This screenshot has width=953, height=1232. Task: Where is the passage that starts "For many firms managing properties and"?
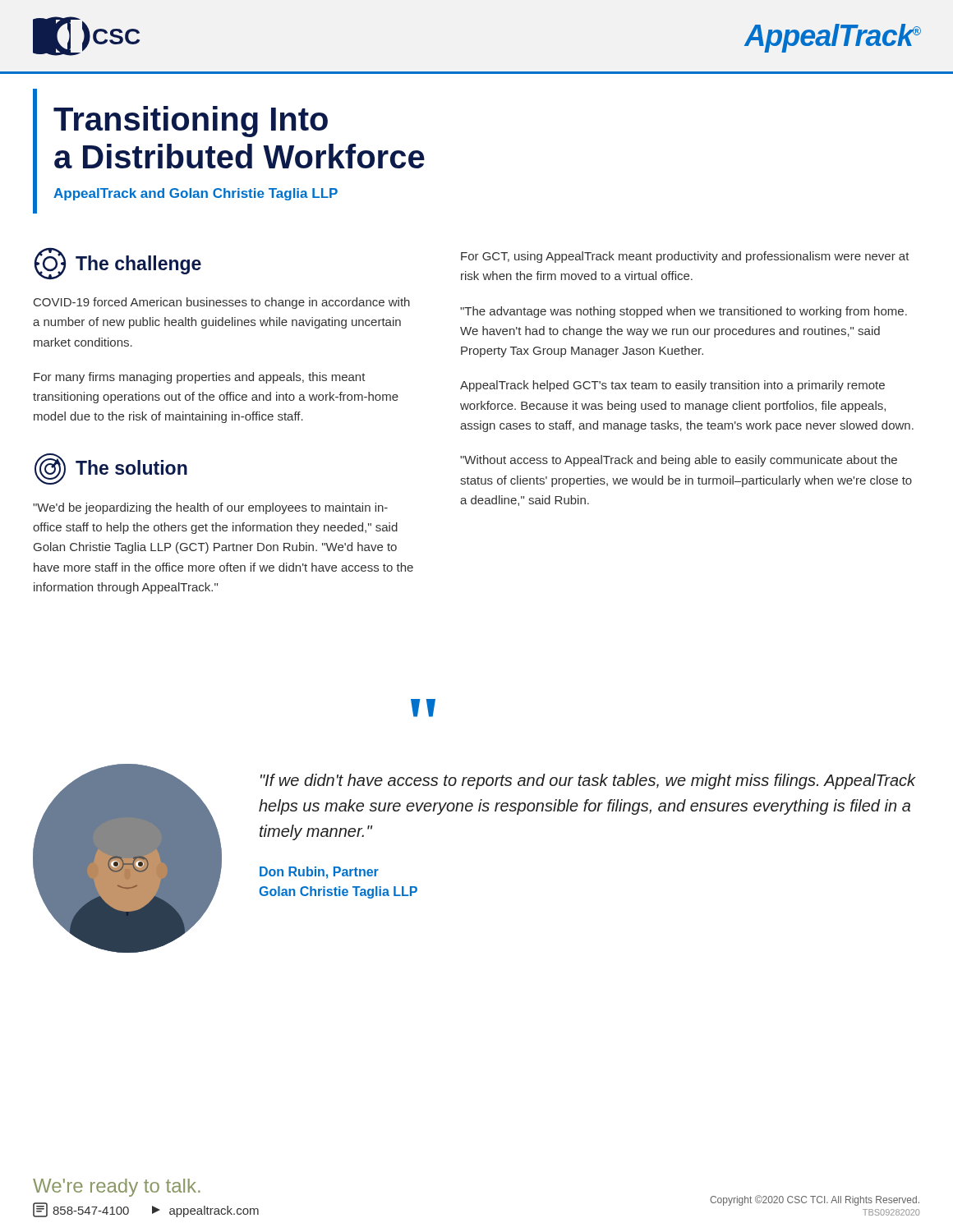tap(216, 396)
